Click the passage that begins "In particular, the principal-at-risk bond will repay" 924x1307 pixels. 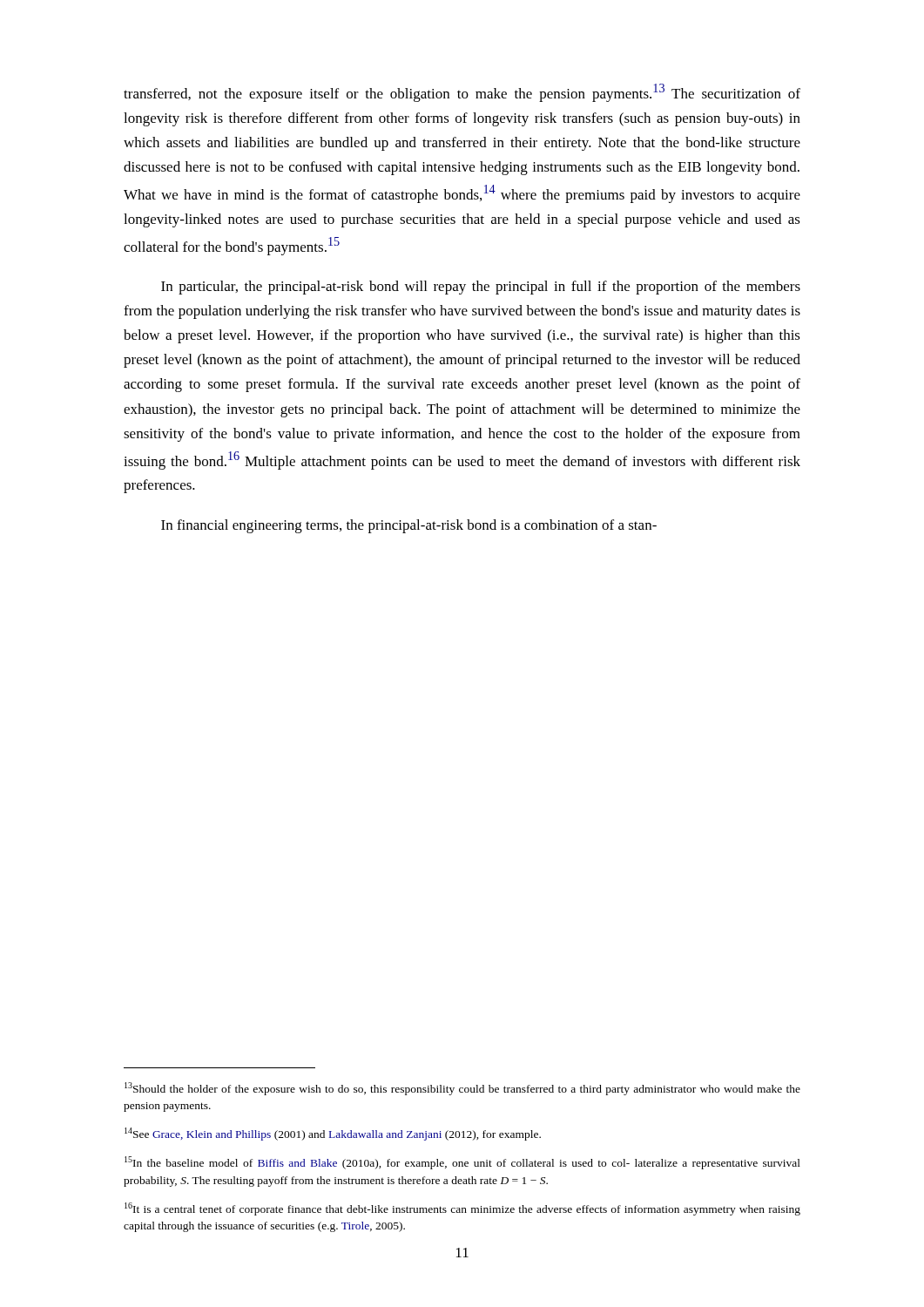point(462,386)
